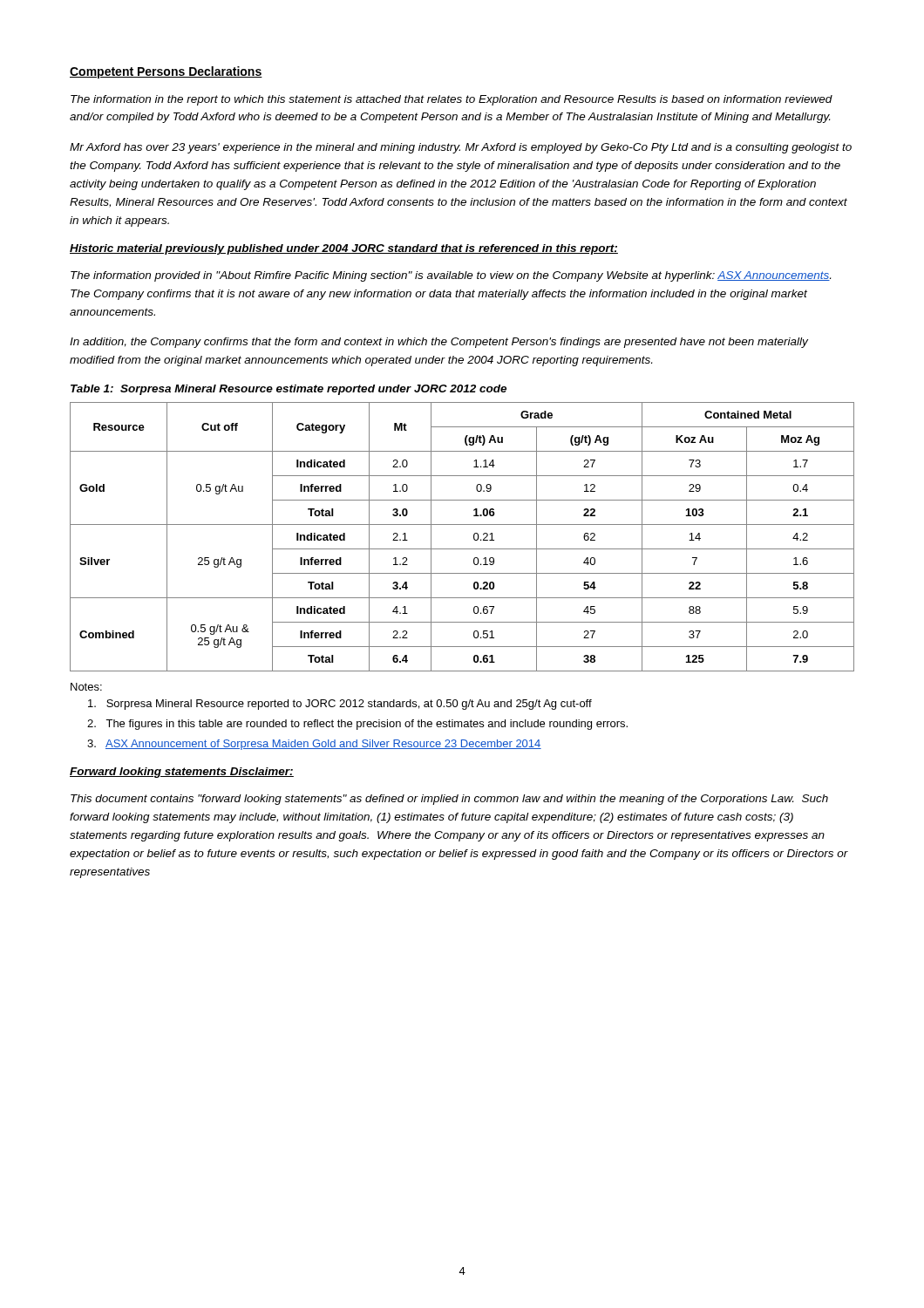Find the list item with the text "Sorpresa Mineral Resource reported to"
The image size is (924, 1308).
(x=462, y=724)
